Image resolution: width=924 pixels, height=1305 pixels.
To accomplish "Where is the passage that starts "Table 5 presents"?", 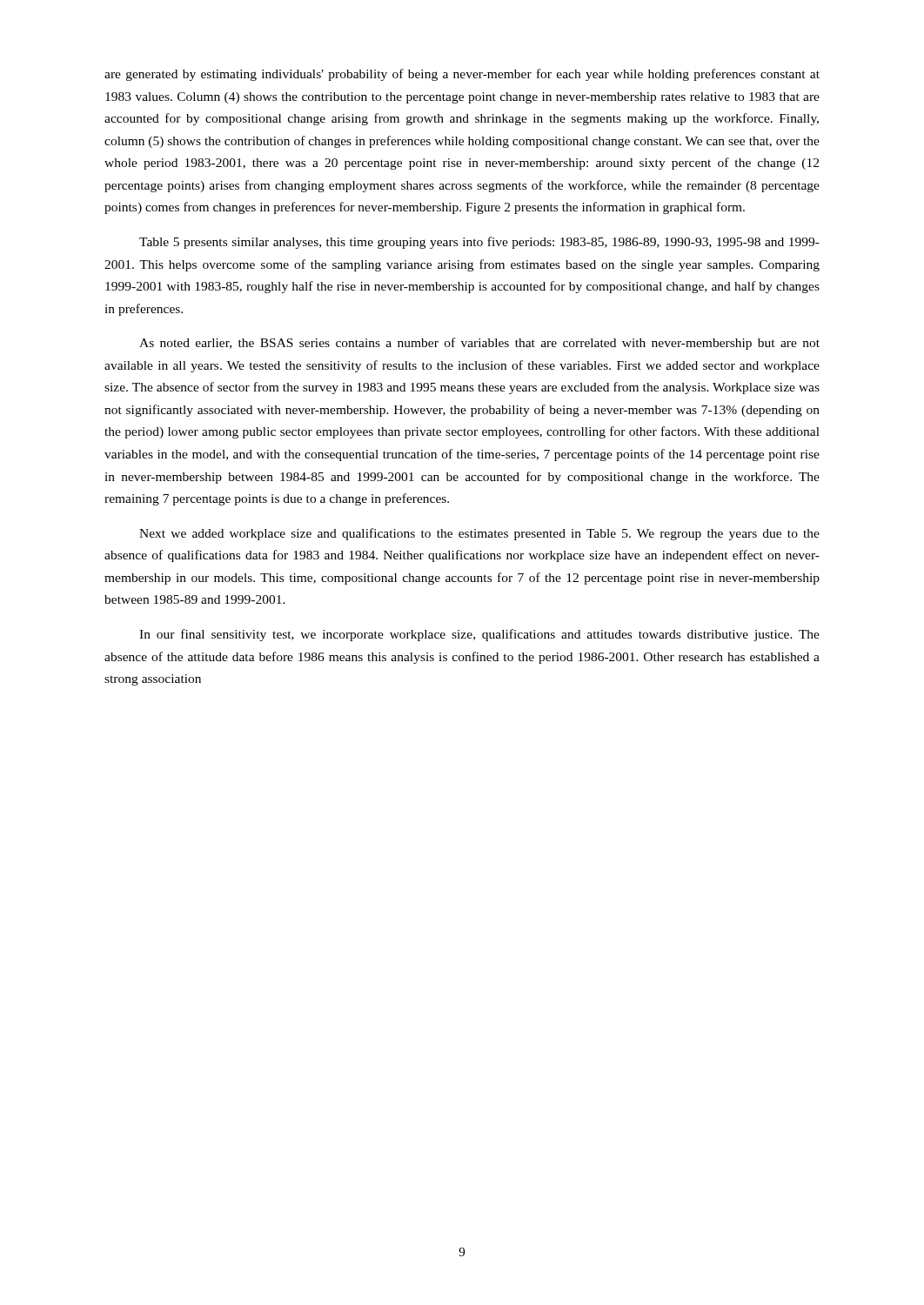I will [x=462, y=275].
